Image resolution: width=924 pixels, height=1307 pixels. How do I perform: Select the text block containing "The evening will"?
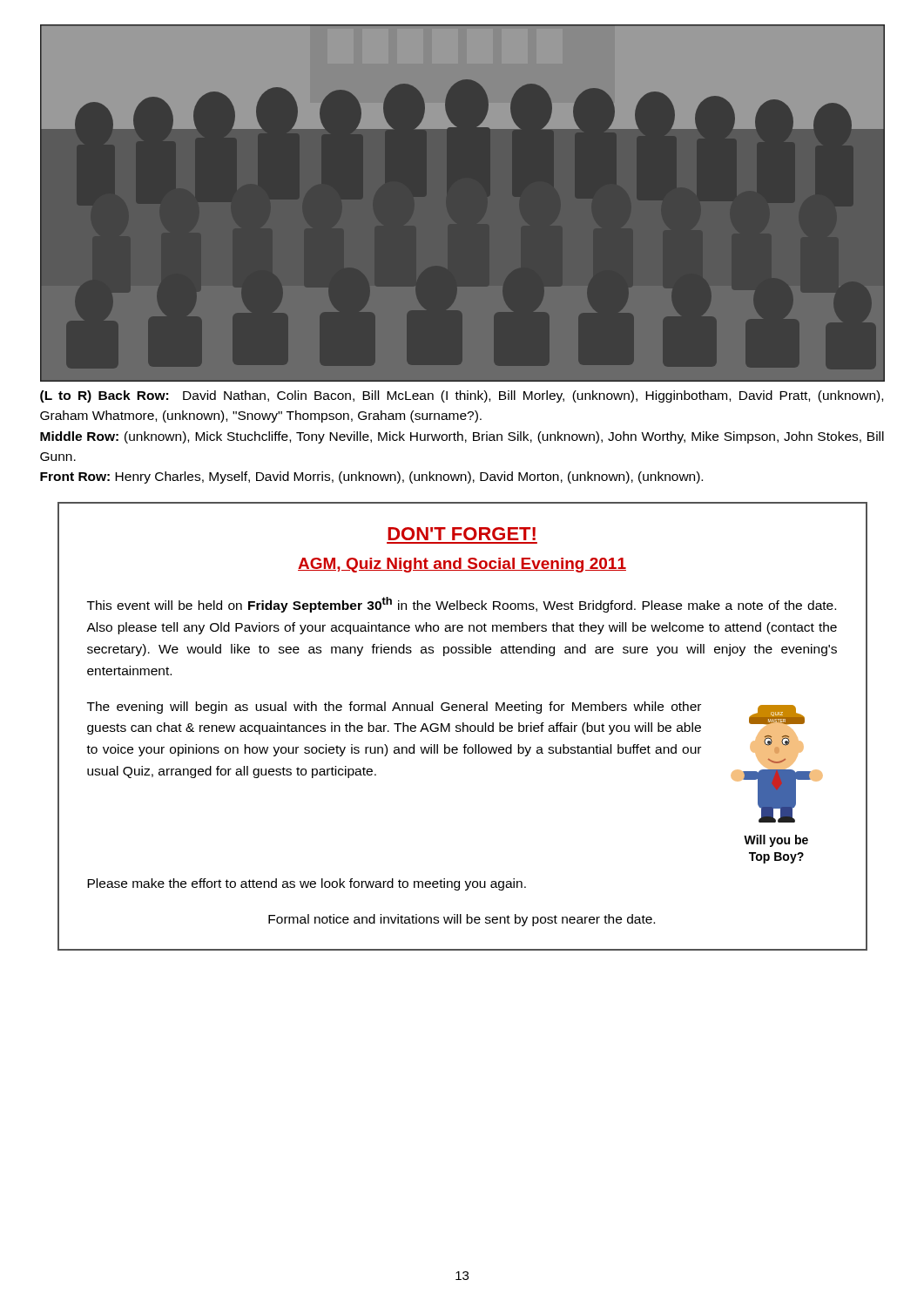(x=462, y=739)
